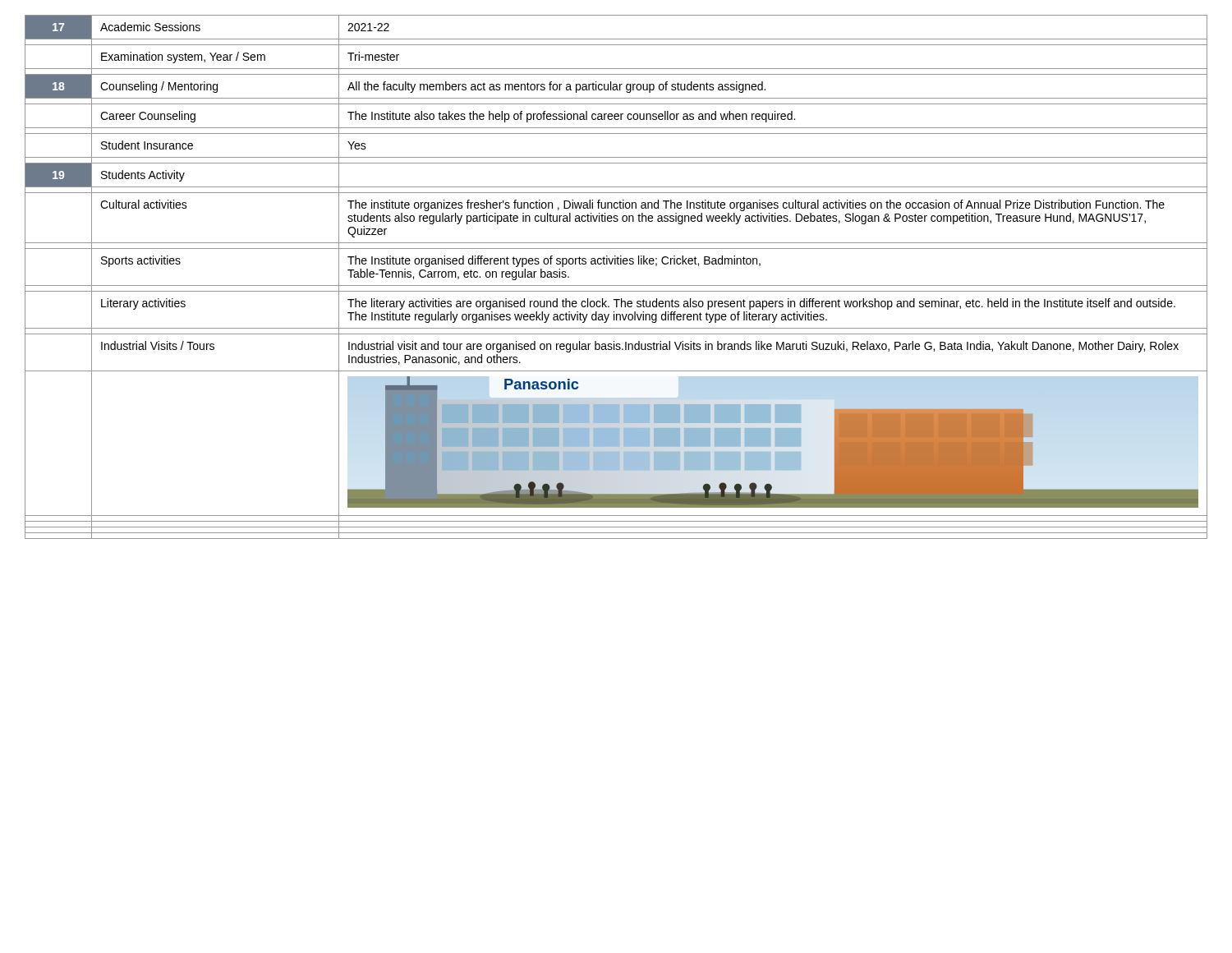Image resolution: width=1232 pixels, height=953 pixels.
Task: Click on the photo
Action: (x=773, y=443)
